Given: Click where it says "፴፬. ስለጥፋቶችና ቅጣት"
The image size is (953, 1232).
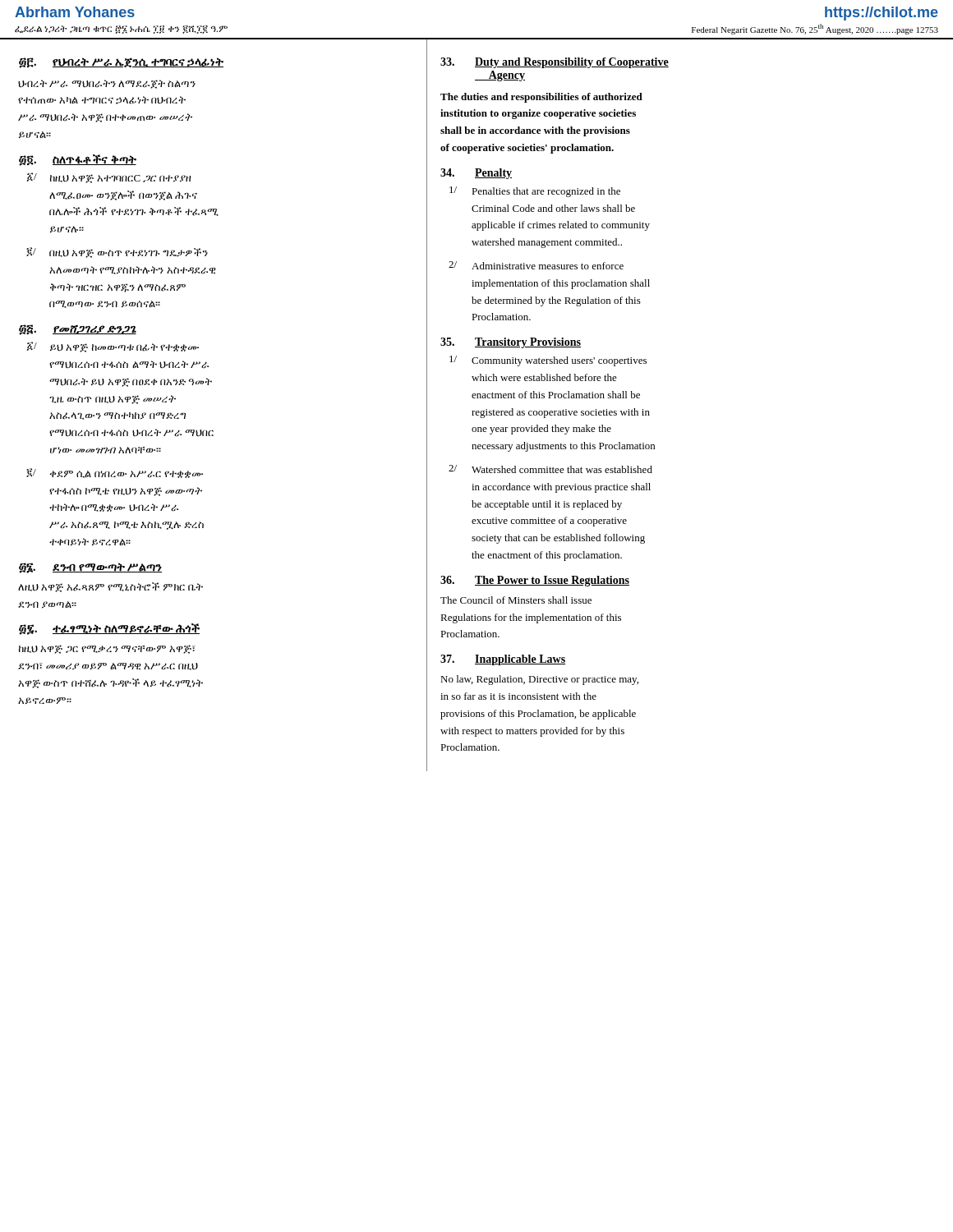Looking at the screenshot, I should pos(77,160).
